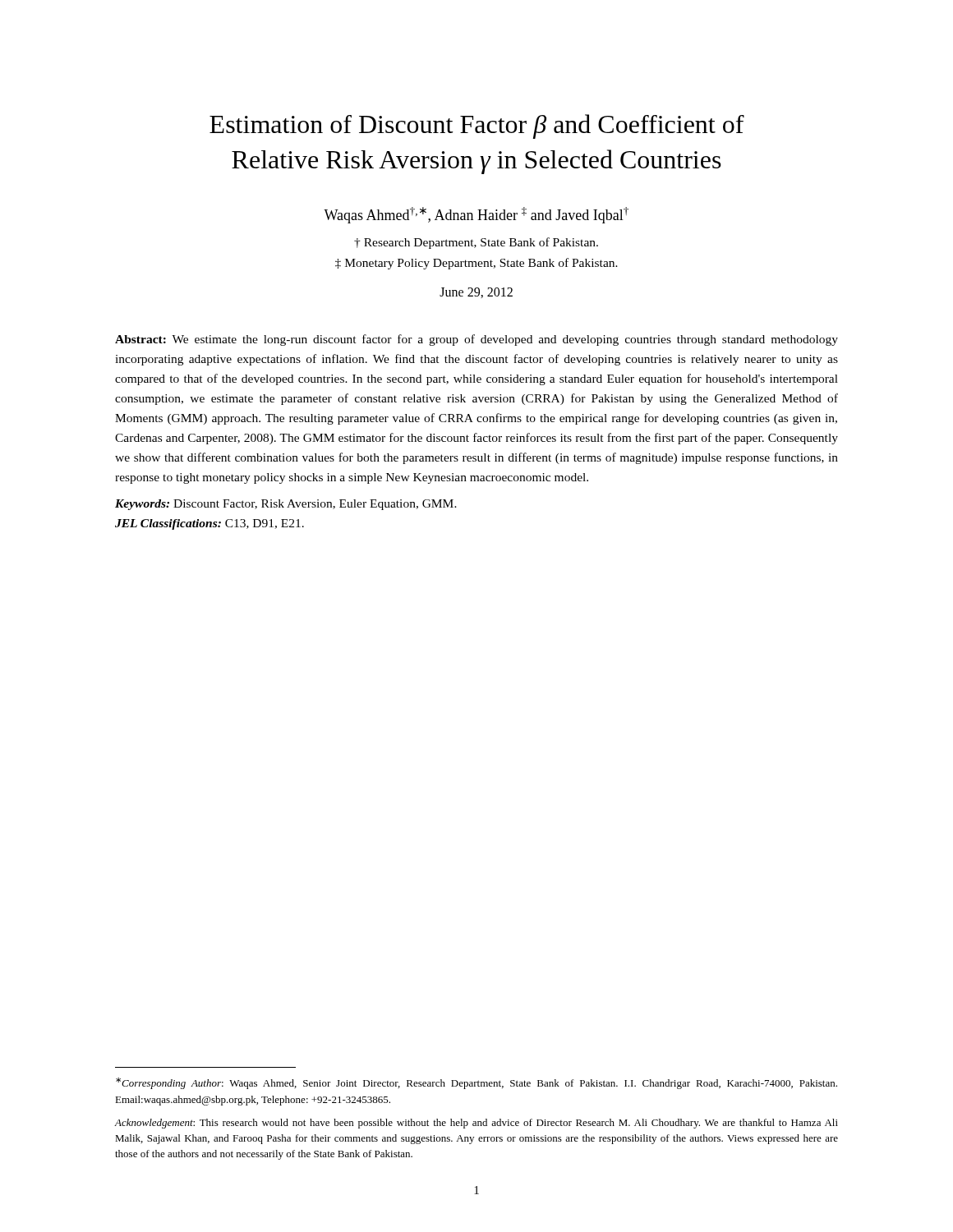
Task: Select the footnote that says "∗Corresponding Author: Waqas Ahmed, Senior"
Action: coord(476,1090)
